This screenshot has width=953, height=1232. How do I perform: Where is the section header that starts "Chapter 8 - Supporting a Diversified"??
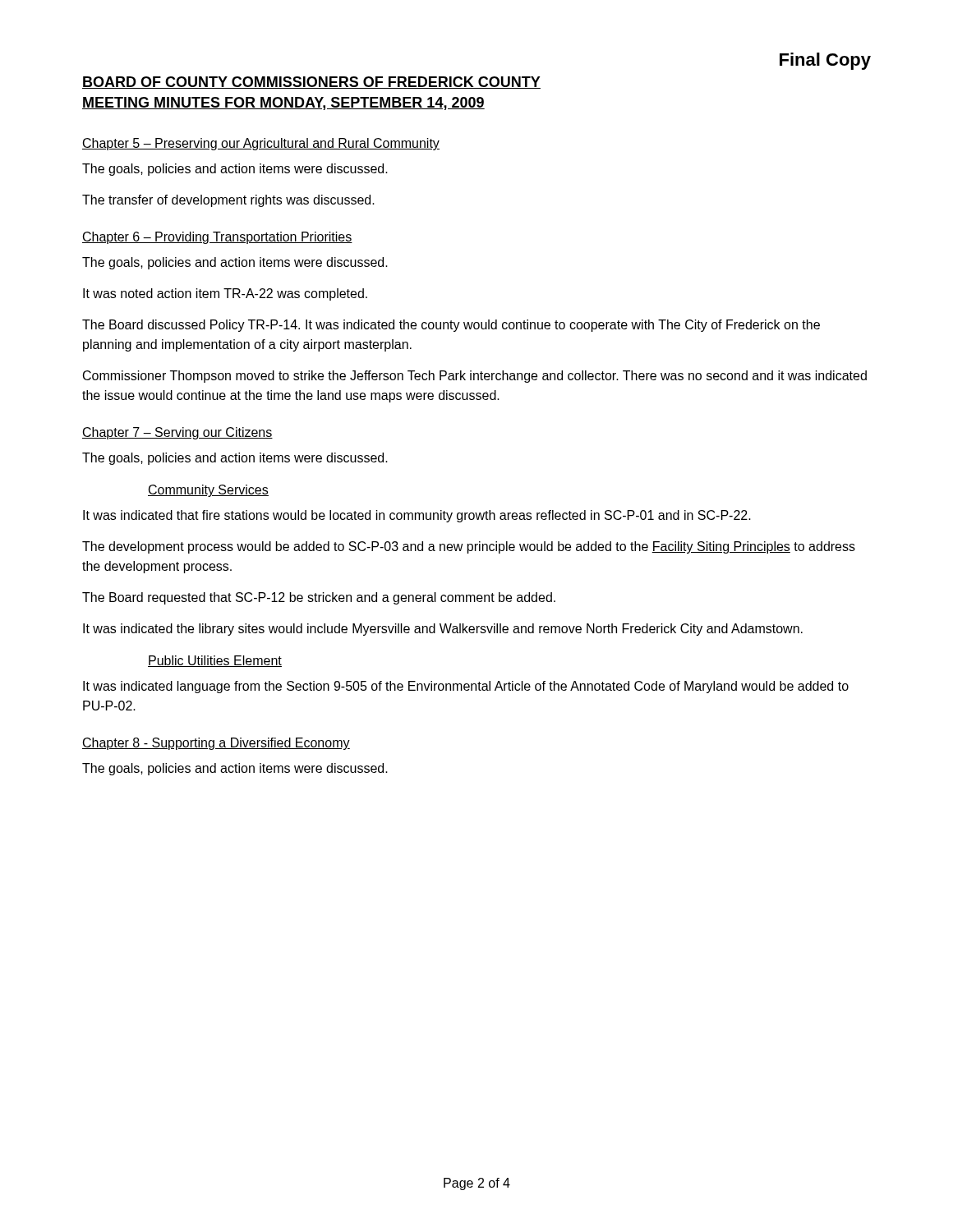pos(216,743)
